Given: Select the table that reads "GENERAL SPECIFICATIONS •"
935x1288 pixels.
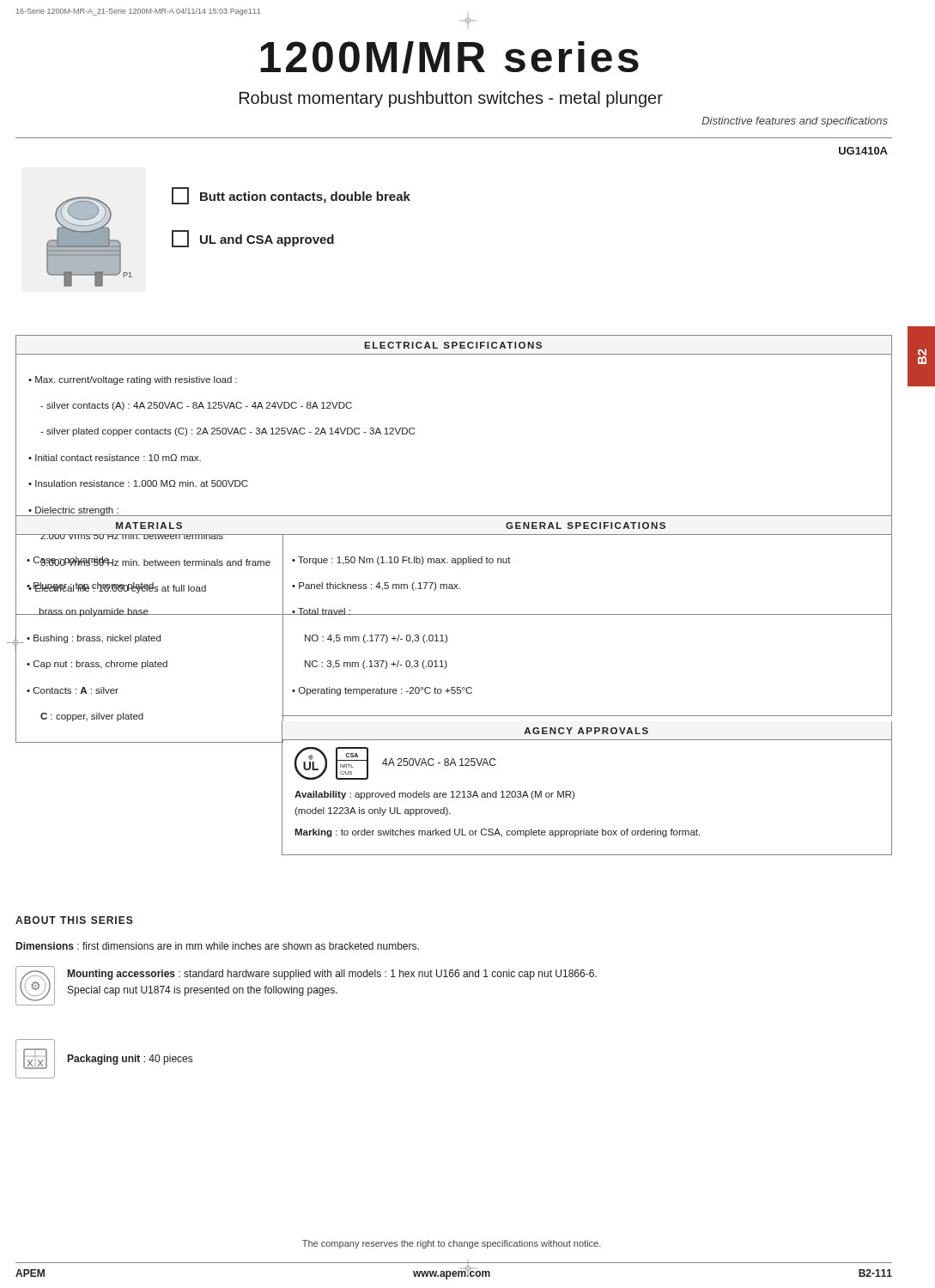Looking at the screenshot, I should point(587,616).
